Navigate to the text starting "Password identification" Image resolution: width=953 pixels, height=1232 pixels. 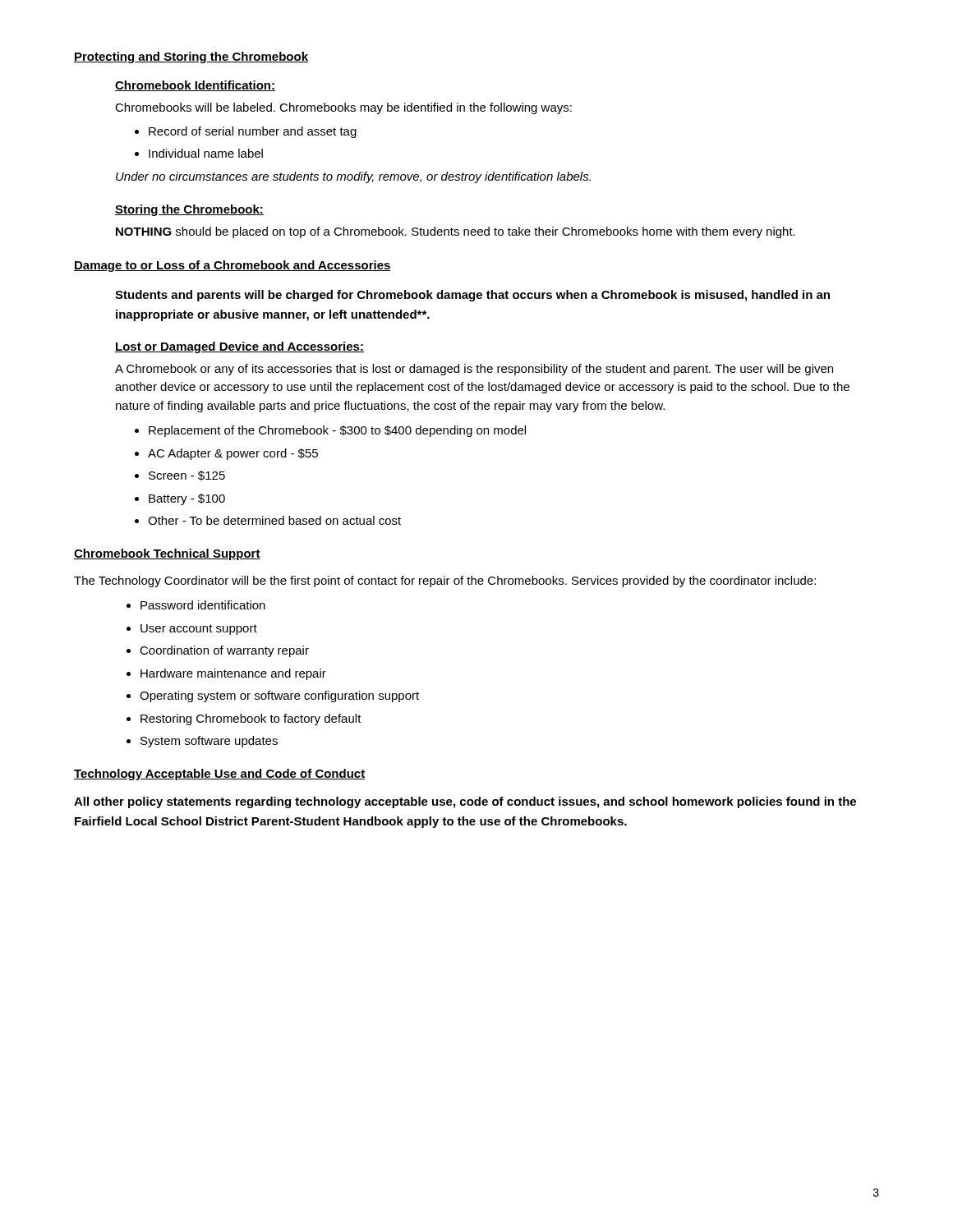(x=203, y=605)
